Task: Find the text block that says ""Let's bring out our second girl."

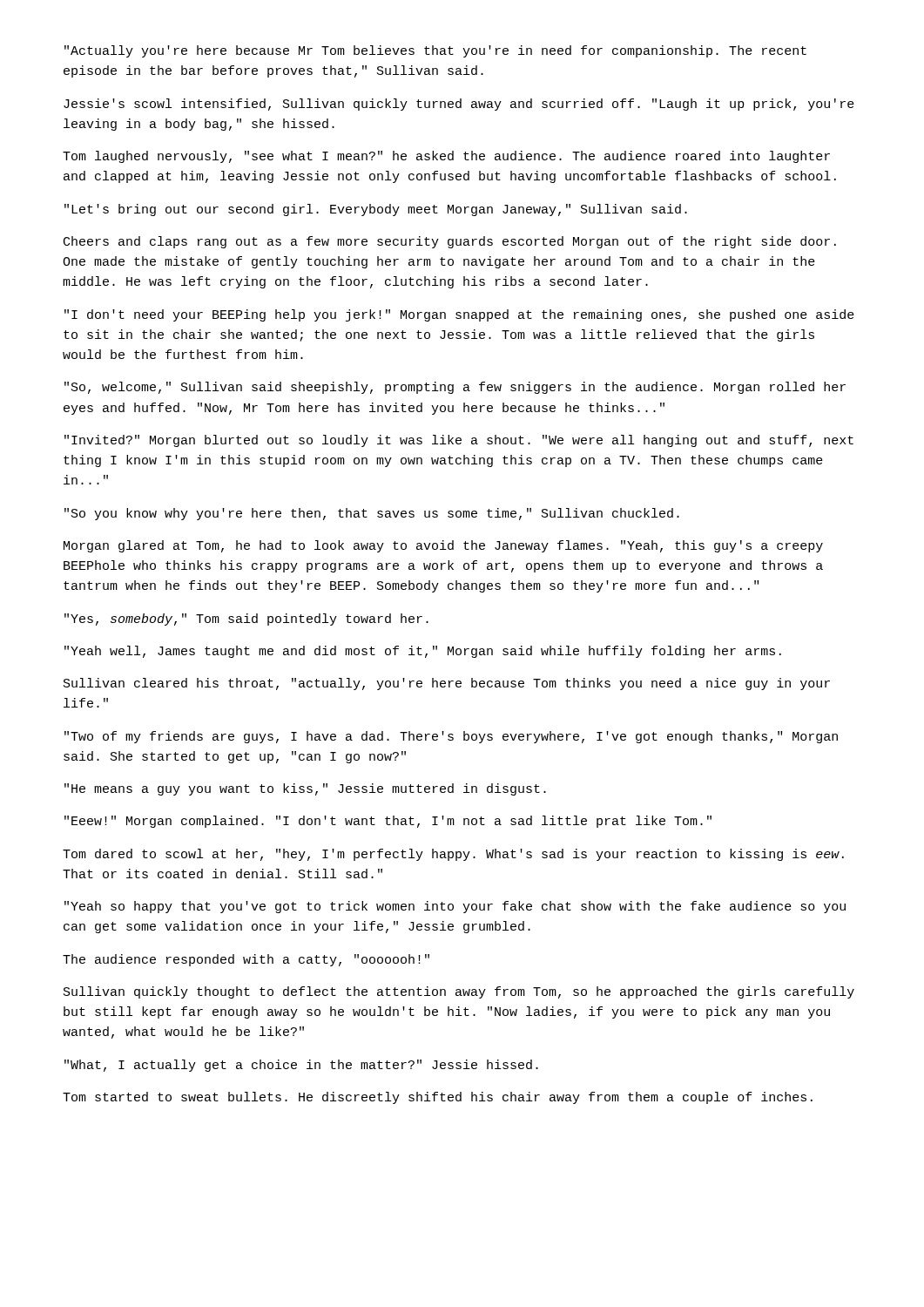Action: click(x=376, y=210)
